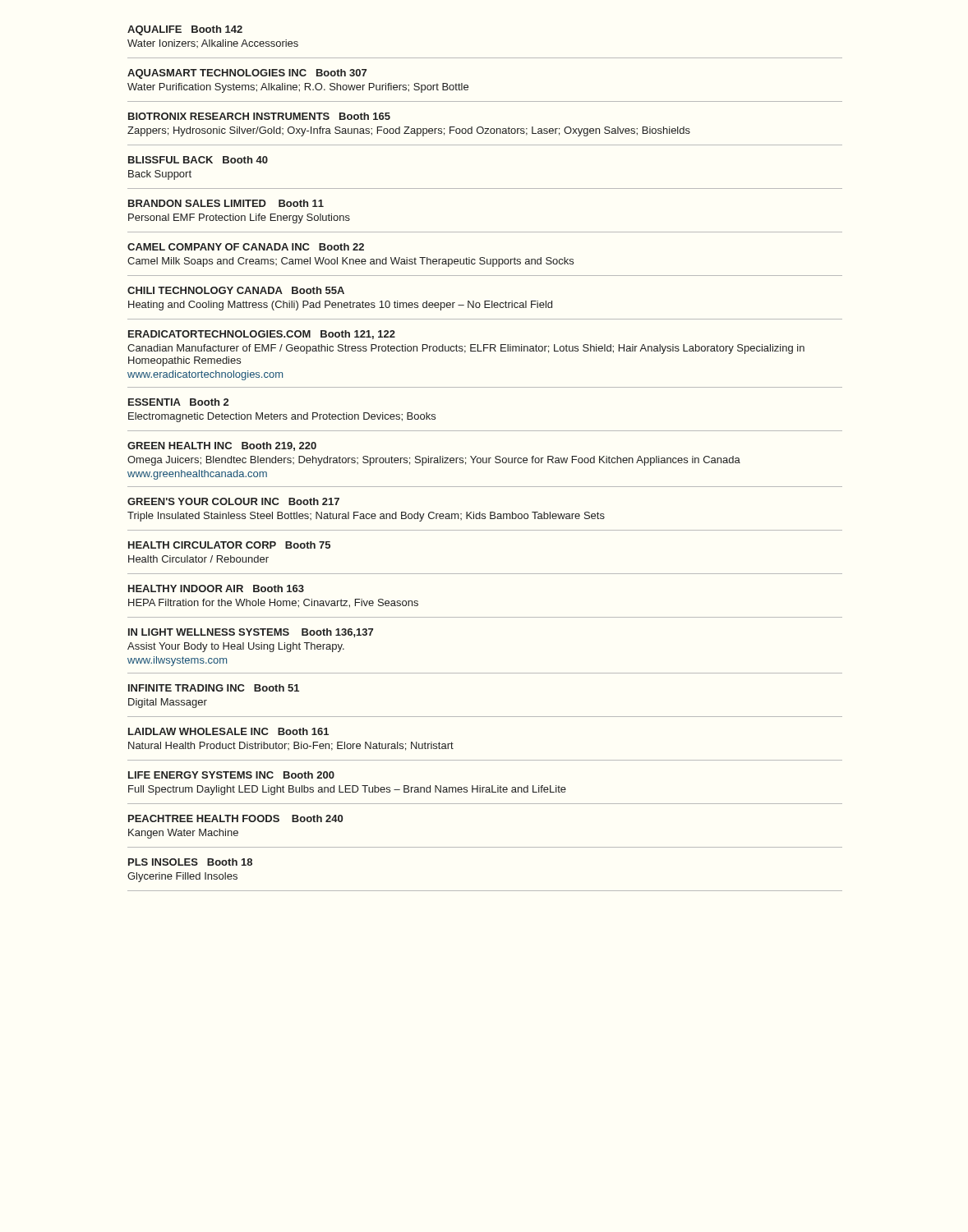Point to the element starting "HEALTH CIRCULATOR CORP Booth 75 Health Circulator"
Image resolution: width=968 pixels, height=1232 pixels.
coord(229,545)
